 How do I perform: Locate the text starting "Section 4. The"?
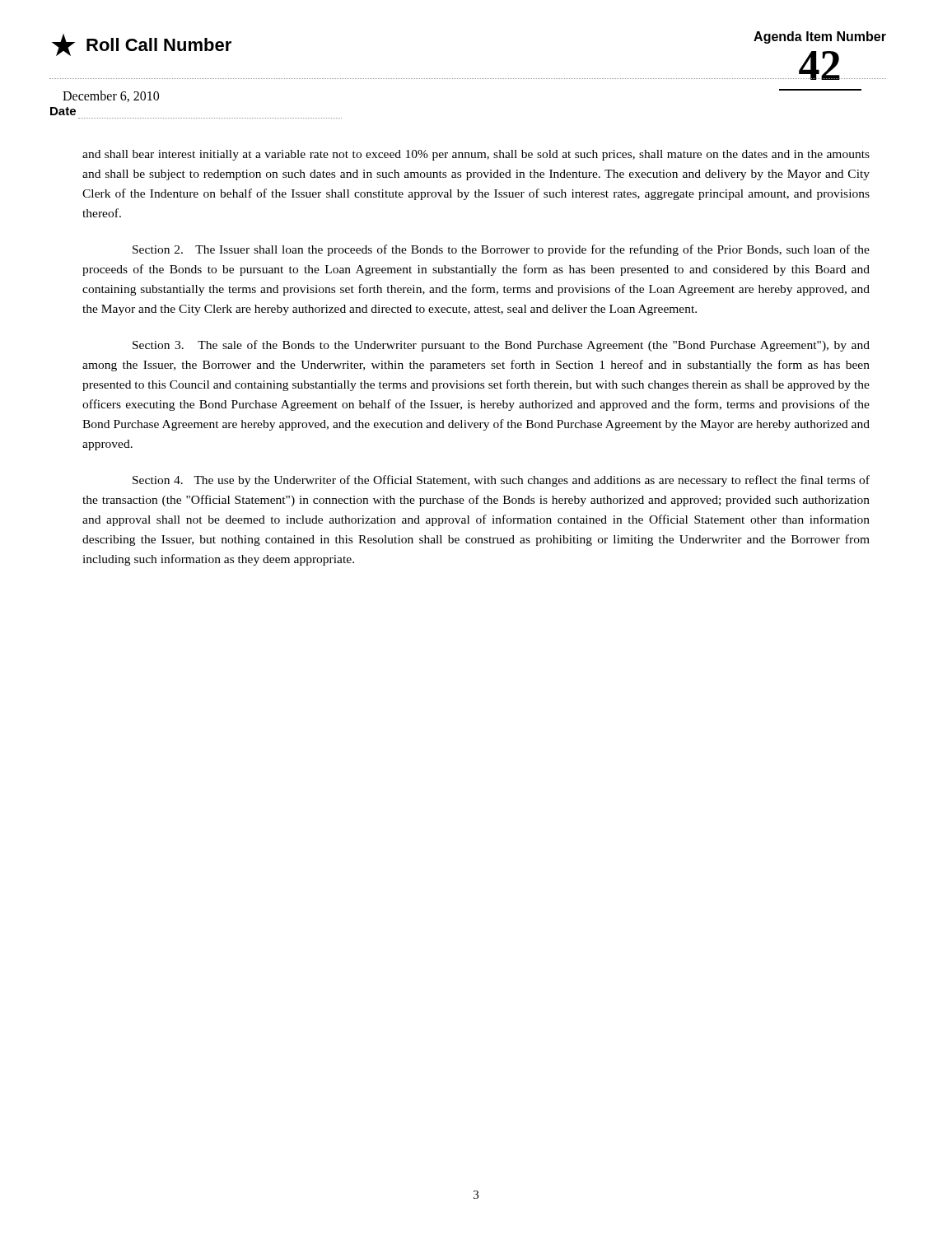click(x=476, y=519)
